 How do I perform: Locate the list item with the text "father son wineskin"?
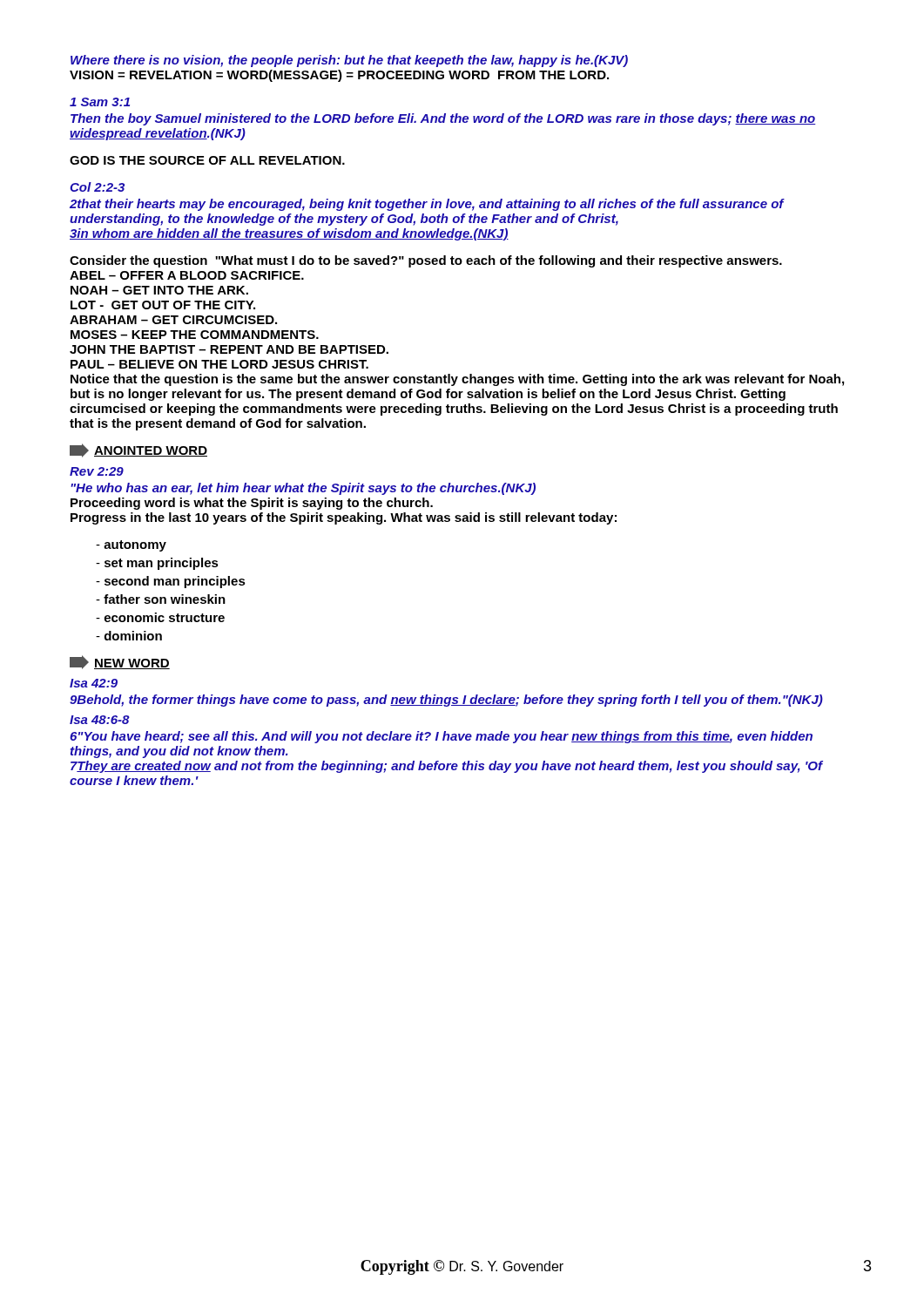tap(165, 599)
